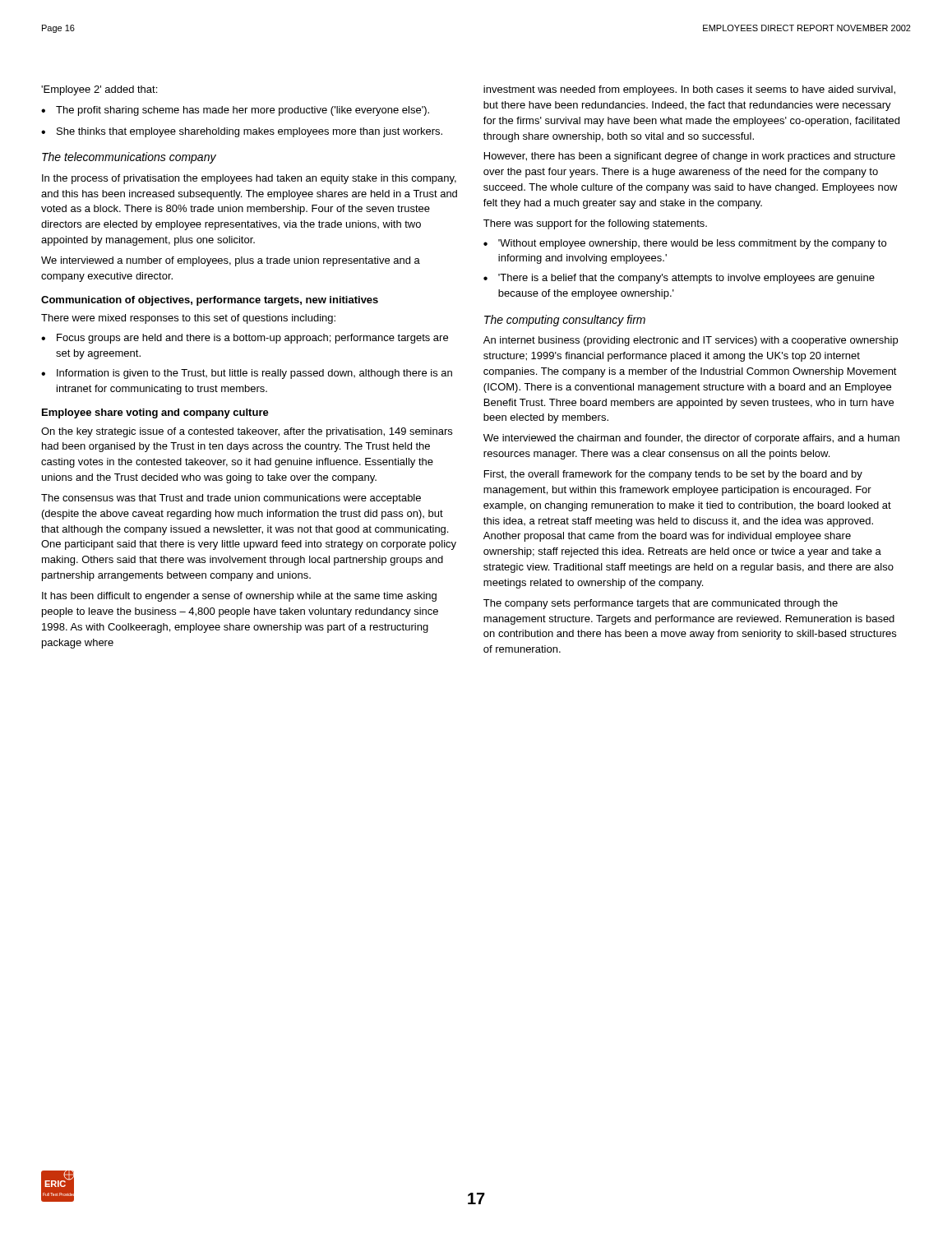This screenshot has height=1233, width=952.
Task: Find the section header on this page that starts "Communication of objectives, performance targets, new"
Action: tap(210, 299)
